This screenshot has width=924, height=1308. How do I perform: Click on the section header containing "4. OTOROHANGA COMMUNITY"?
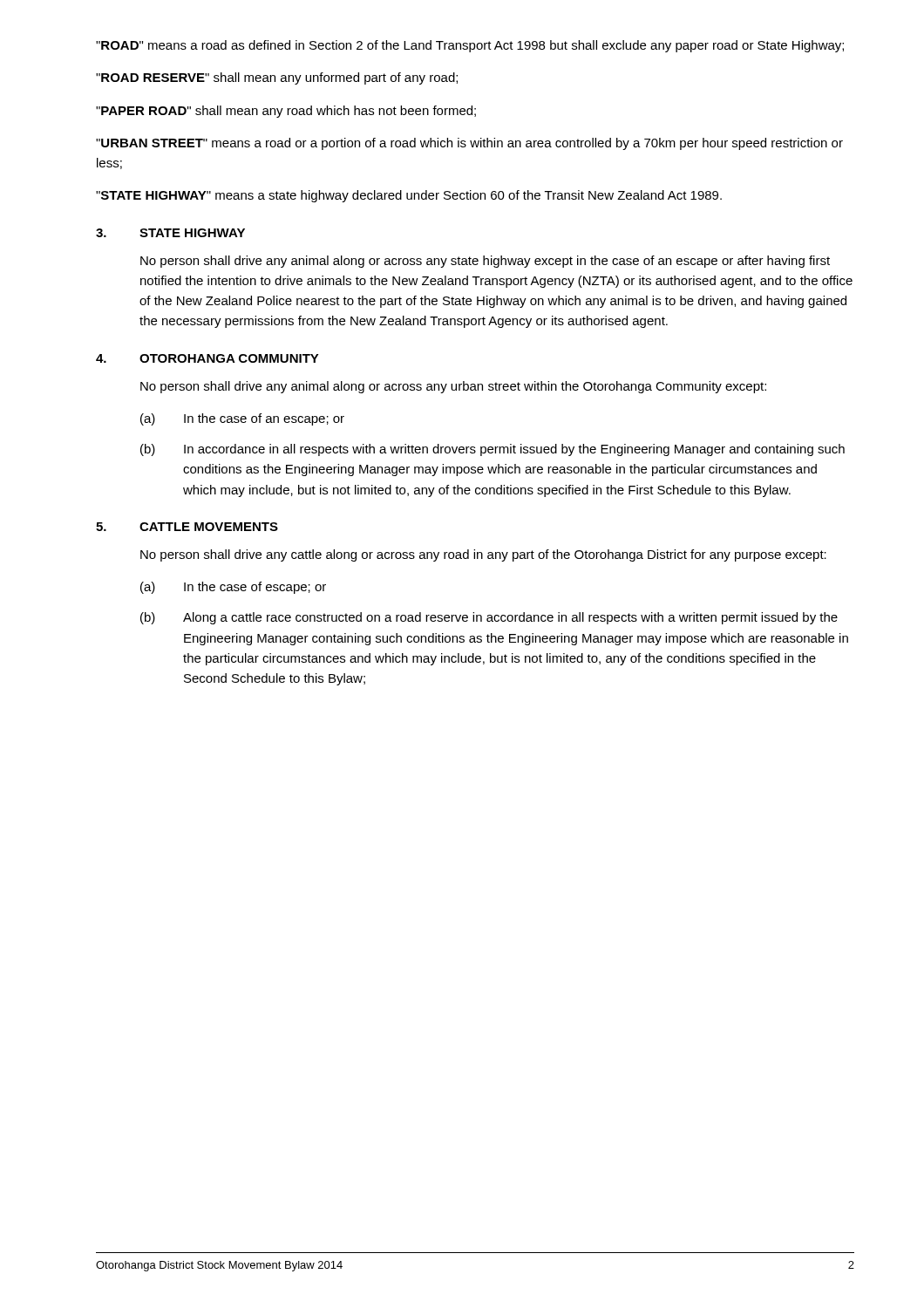[207, 358]
